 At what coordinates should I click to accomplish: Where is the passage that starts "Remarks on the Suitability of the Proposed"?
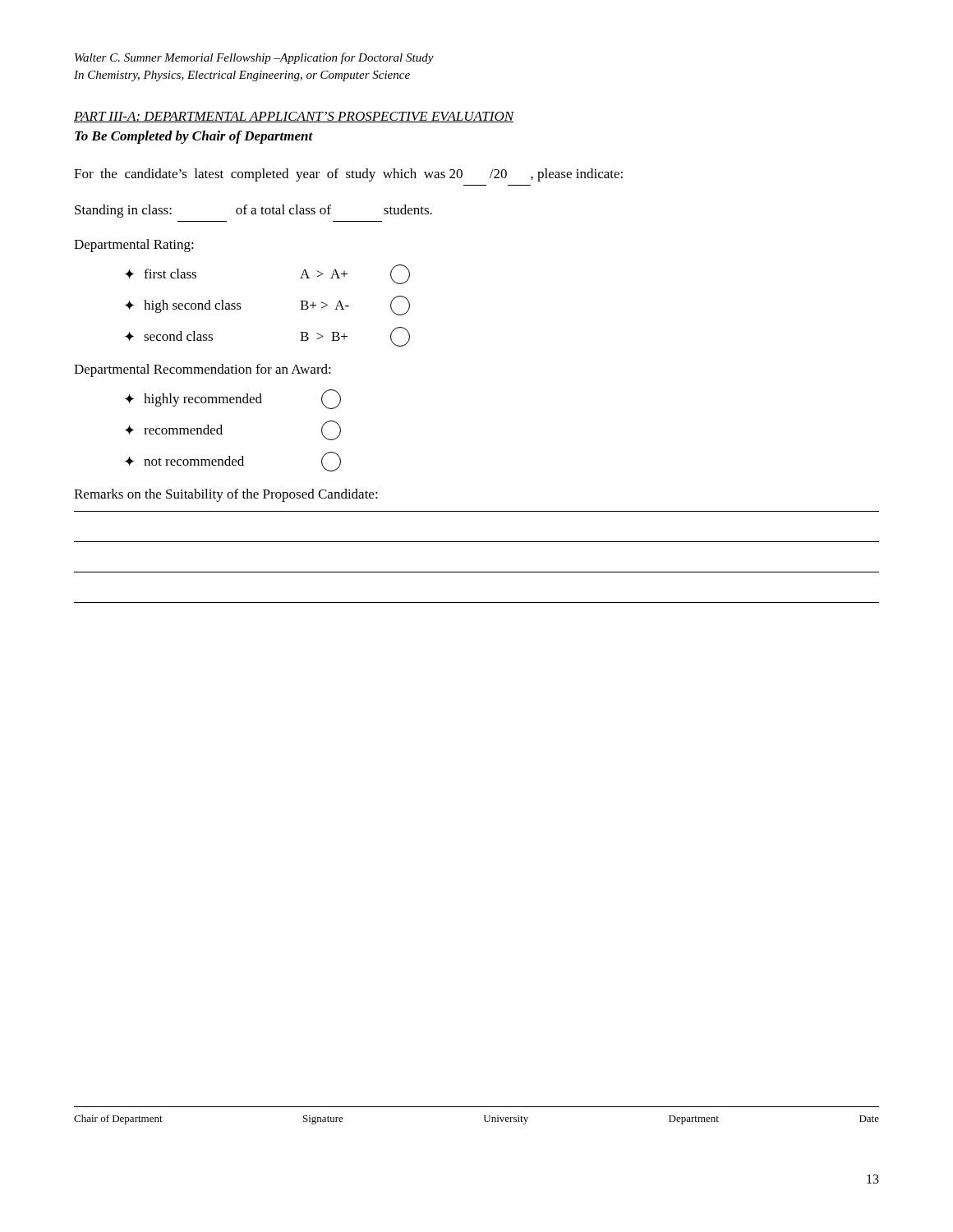point(226,494)
